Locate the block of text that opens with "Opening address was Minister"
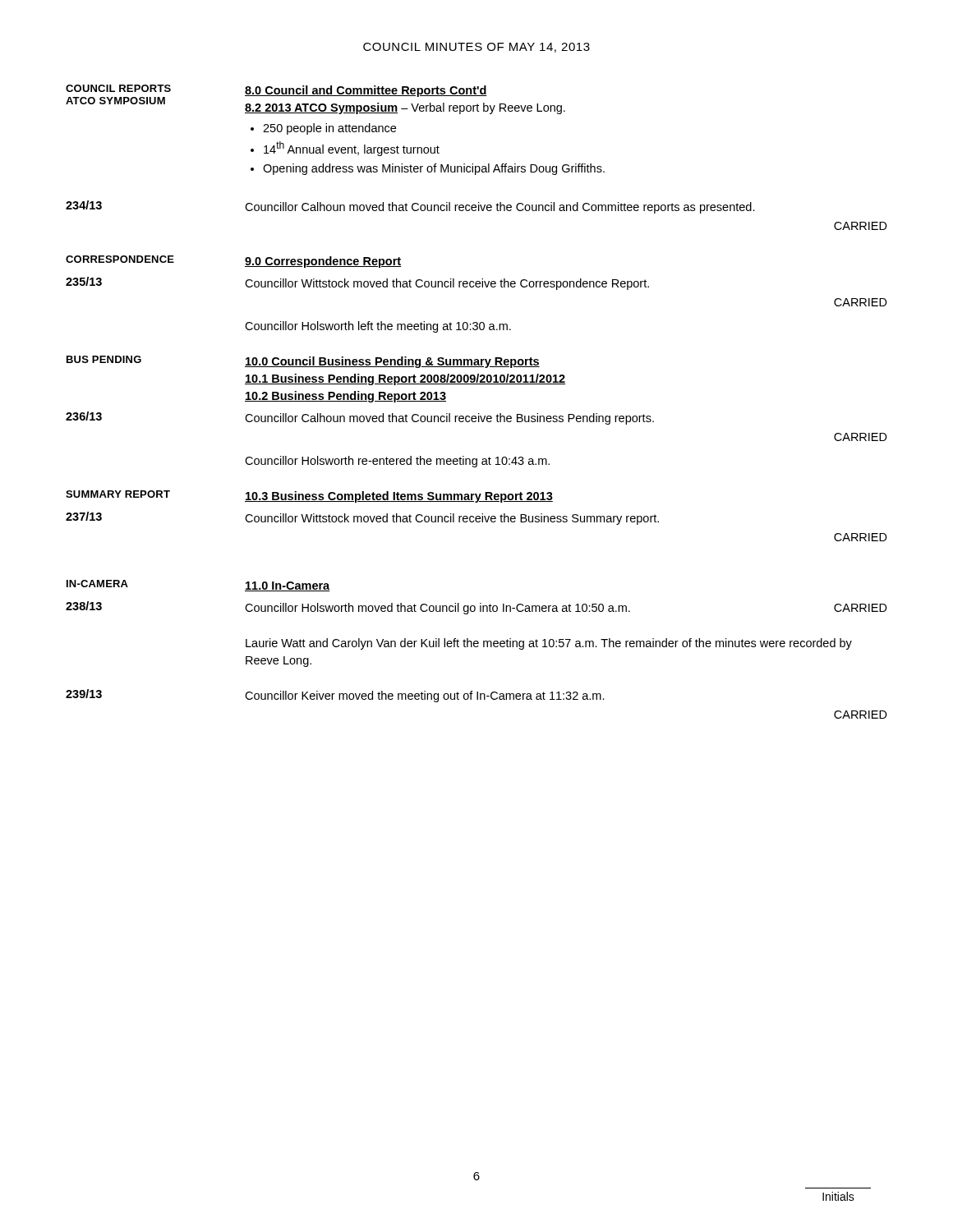This screenshot has width=953, height=1232. (x=434, y=168)
